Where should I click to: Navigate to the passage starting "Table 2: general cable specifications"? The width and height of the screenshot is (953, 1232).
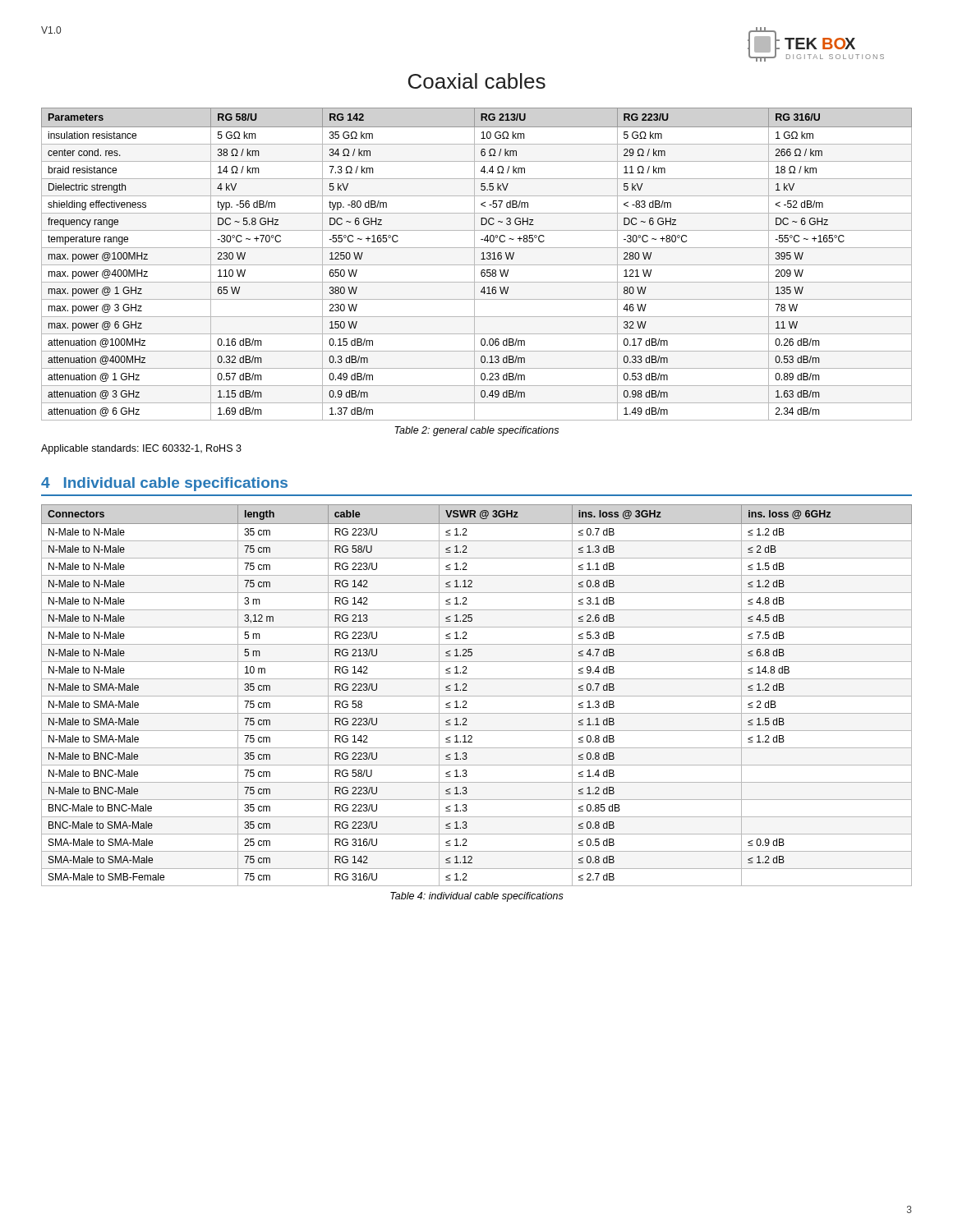(476, 430)
